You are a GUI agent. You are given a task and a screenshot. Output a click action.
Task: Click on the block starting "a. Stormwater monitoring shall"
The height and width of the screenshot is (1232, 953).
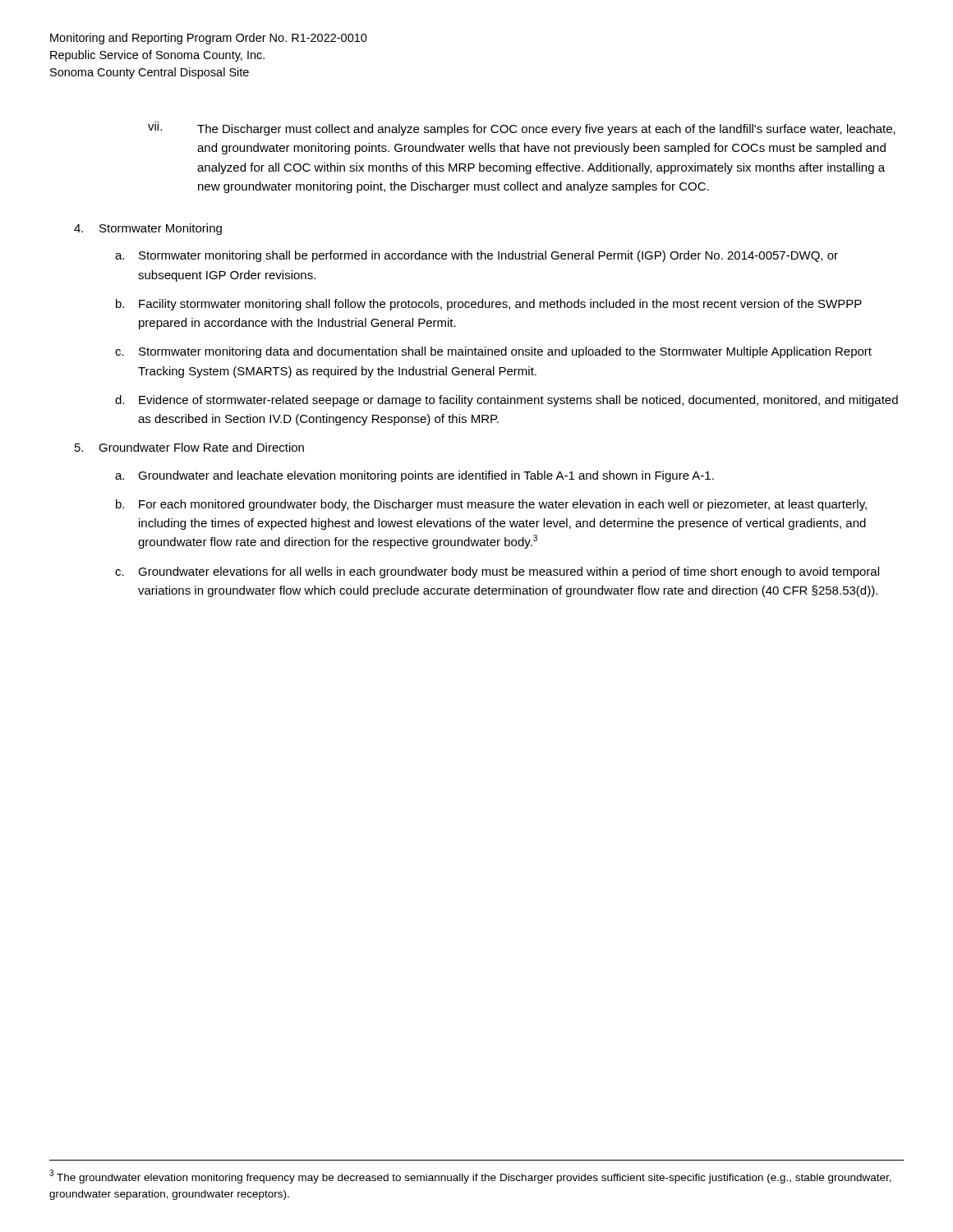tap(509, 265)
